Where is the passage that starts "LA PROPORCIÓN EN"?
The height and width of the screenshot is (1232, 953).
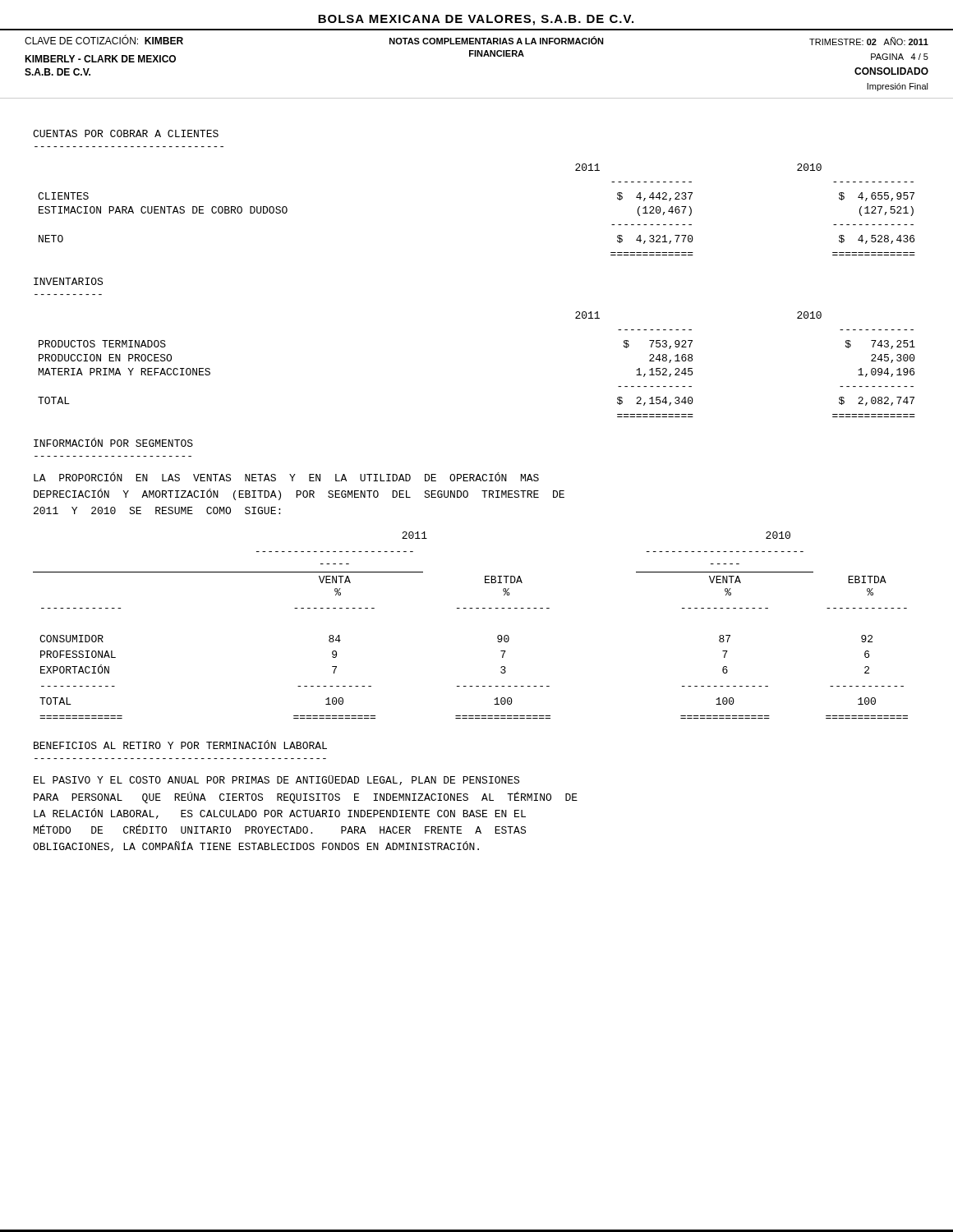pyautogui.click(x=299, y=495)
